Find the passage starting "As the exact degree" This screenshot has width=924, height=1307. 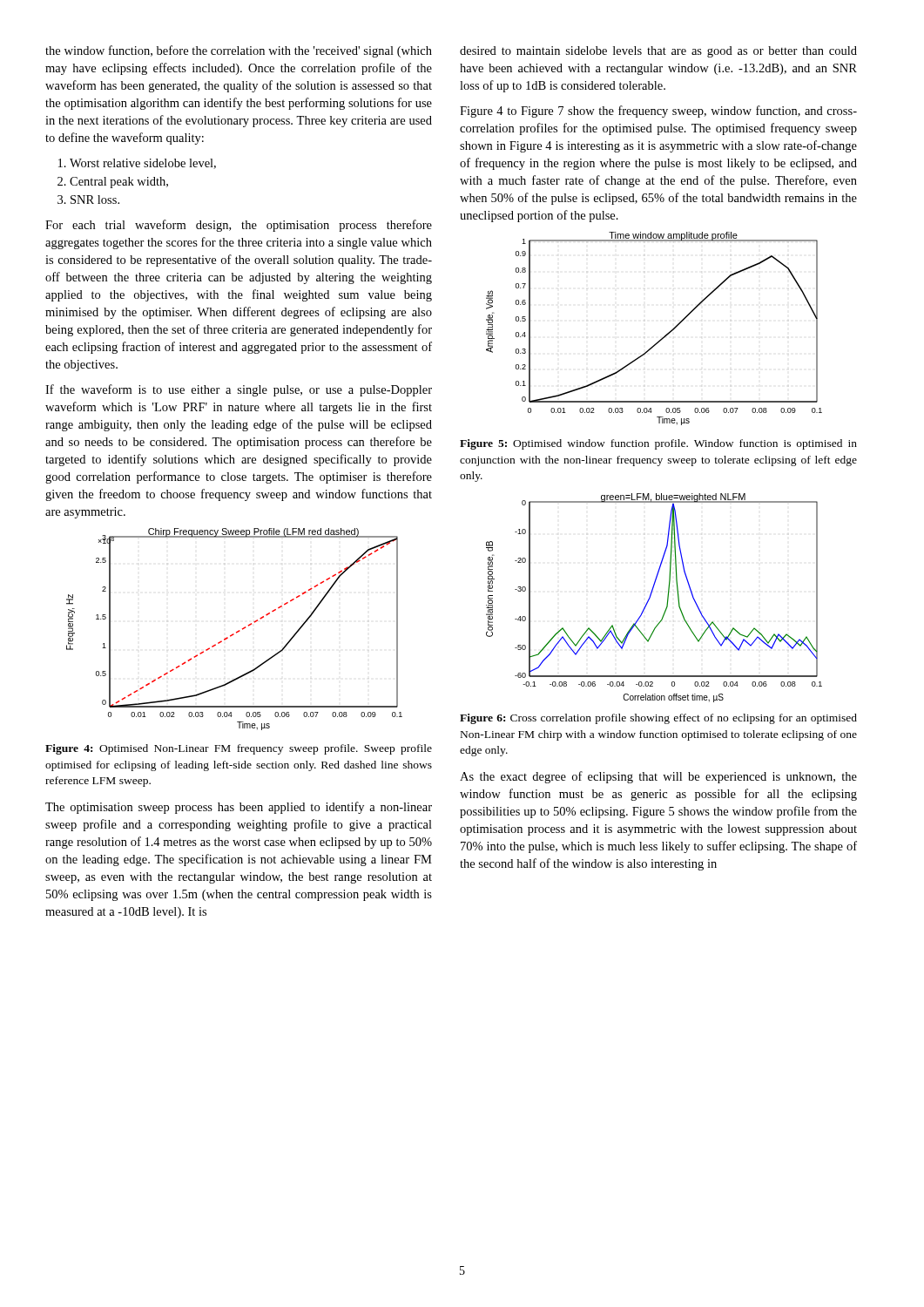coord(658,820)
